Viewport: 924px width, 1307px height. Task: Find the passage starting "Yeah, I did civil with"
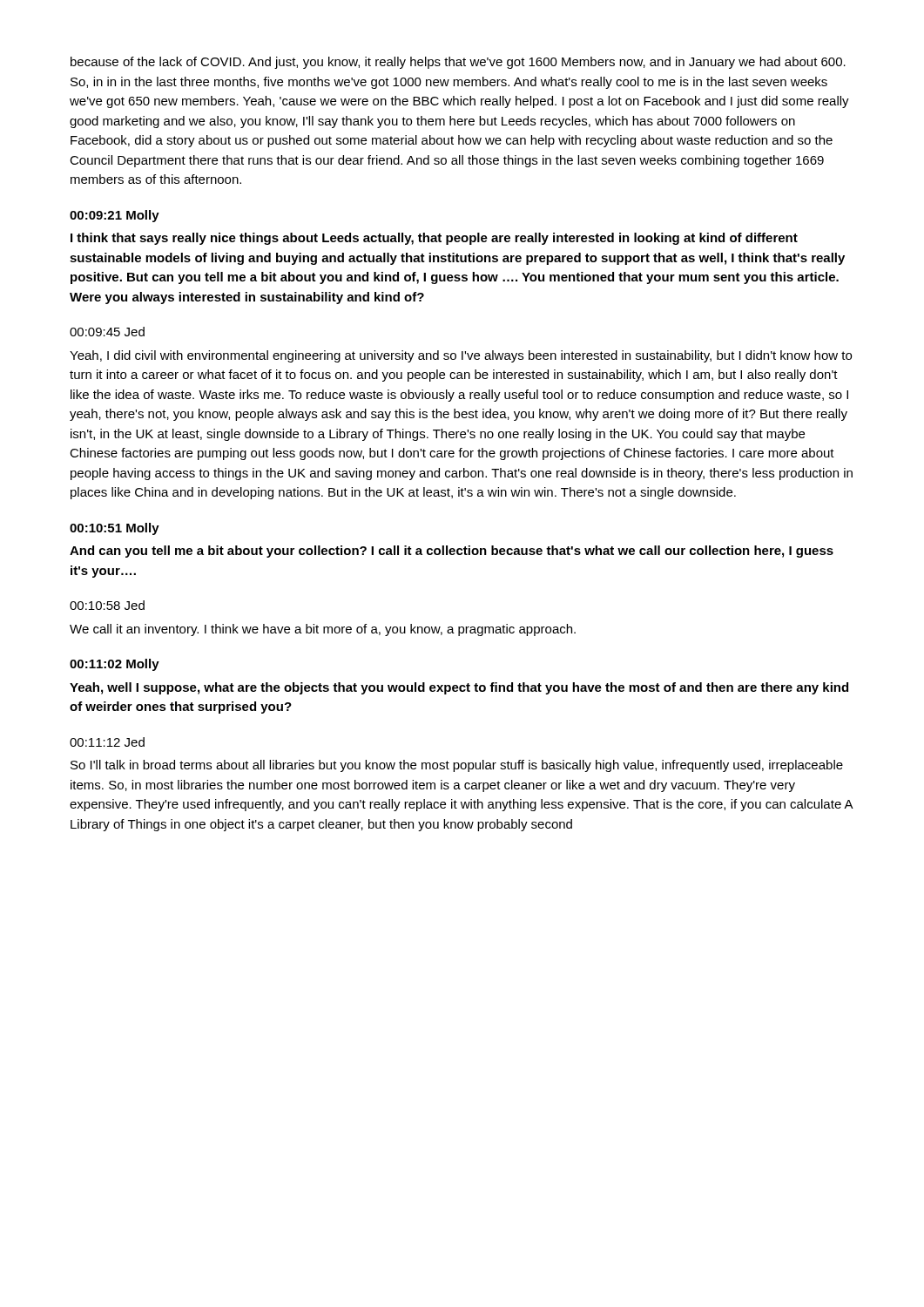click(462, 423)
